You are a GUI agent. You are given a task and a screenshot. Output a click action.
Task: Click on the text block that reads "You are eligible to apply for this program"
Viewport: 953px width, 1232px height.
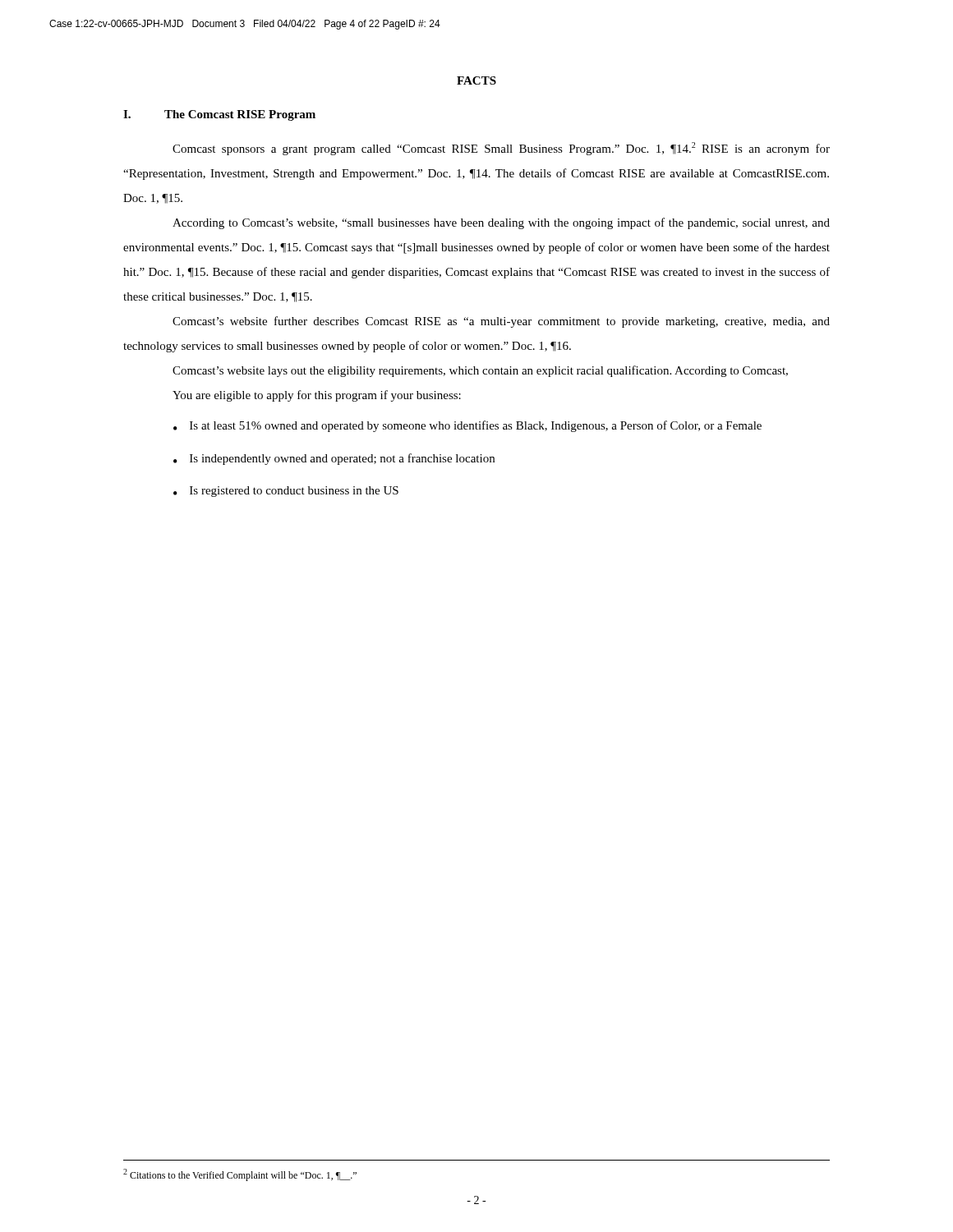click(317, 395)
